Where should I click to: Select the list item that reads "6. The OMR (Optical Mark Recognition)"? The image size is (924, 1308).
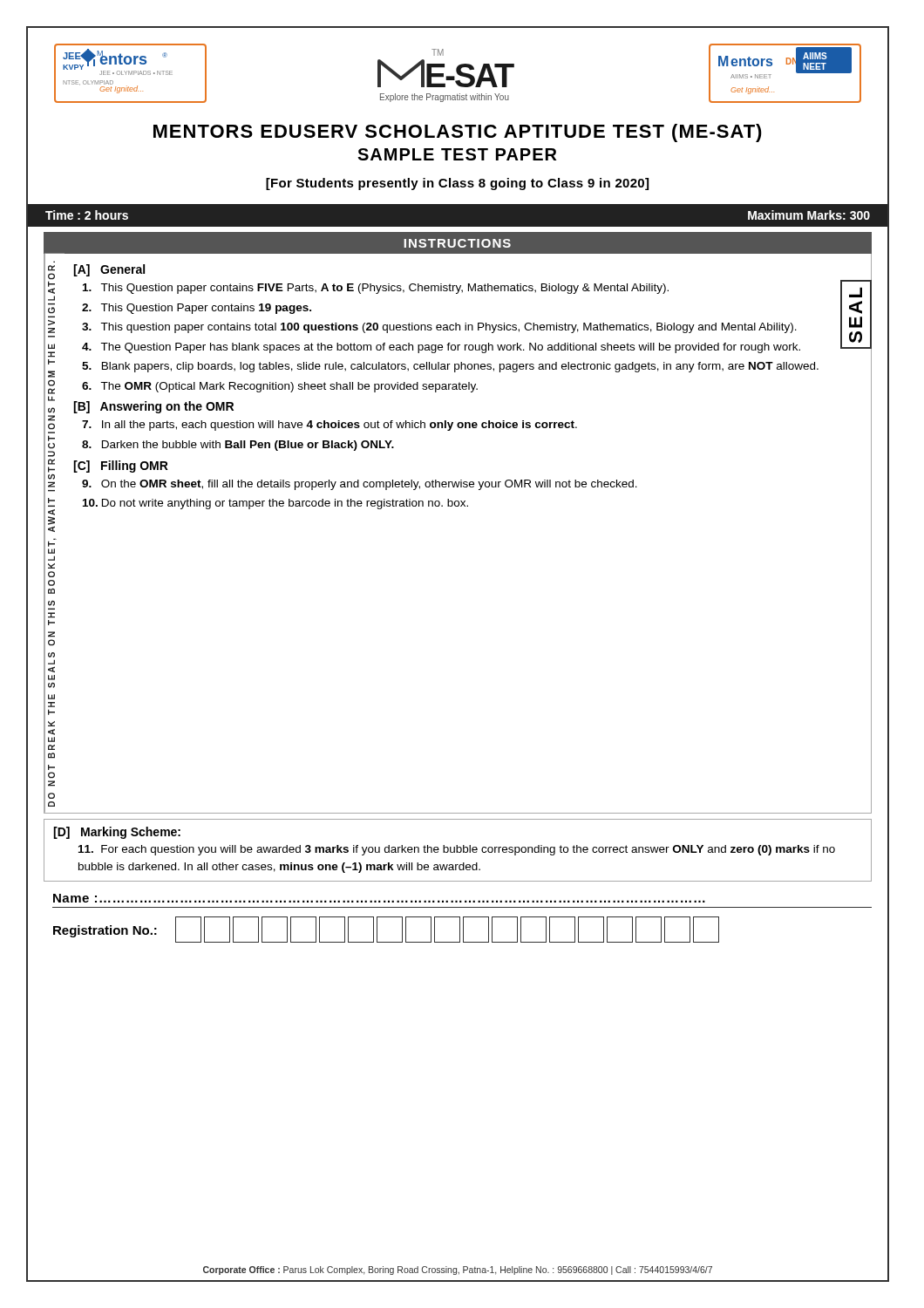280,386
